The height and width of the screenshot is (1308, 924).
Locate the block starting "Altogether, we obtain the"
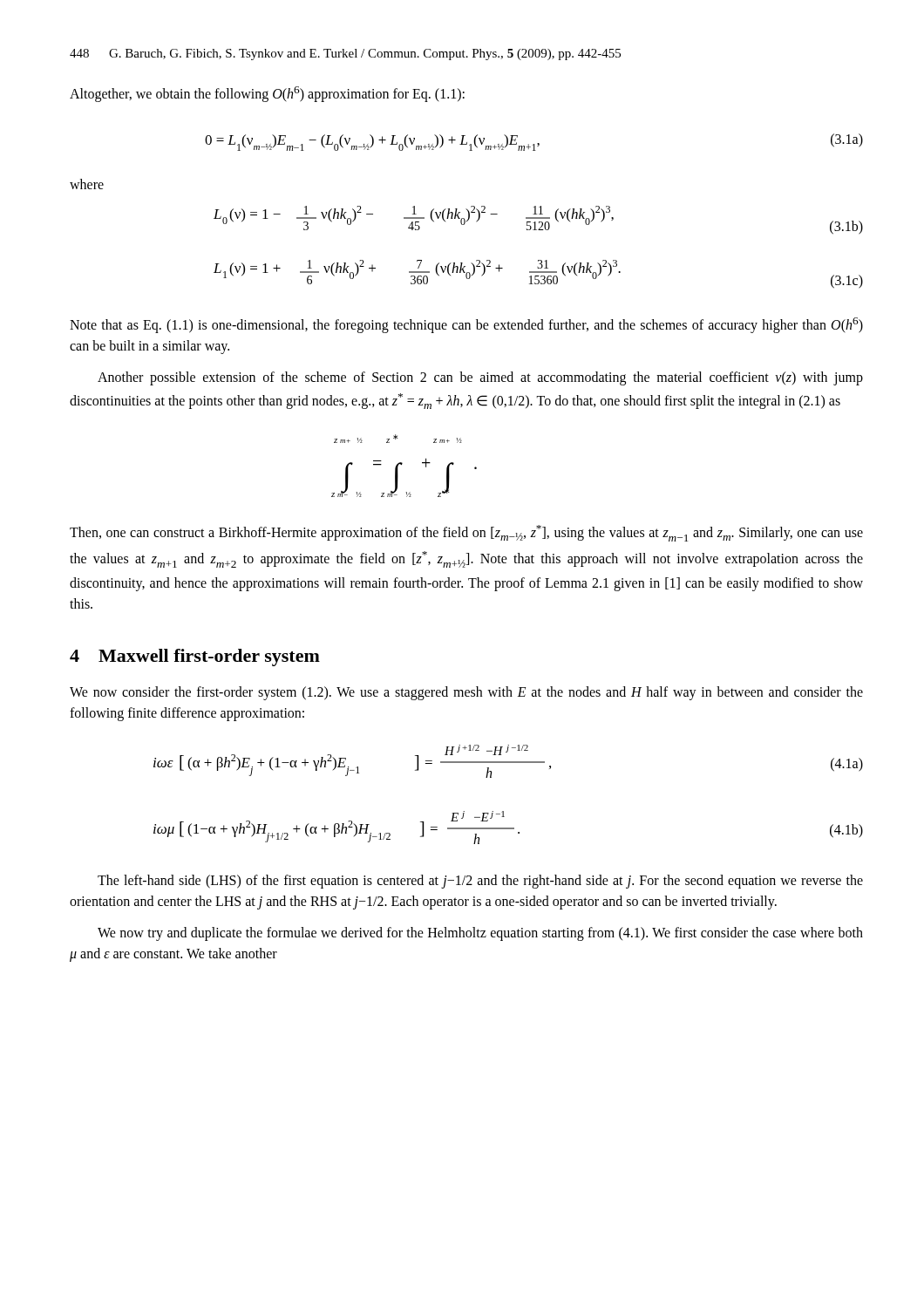click(x=268, y=92)
